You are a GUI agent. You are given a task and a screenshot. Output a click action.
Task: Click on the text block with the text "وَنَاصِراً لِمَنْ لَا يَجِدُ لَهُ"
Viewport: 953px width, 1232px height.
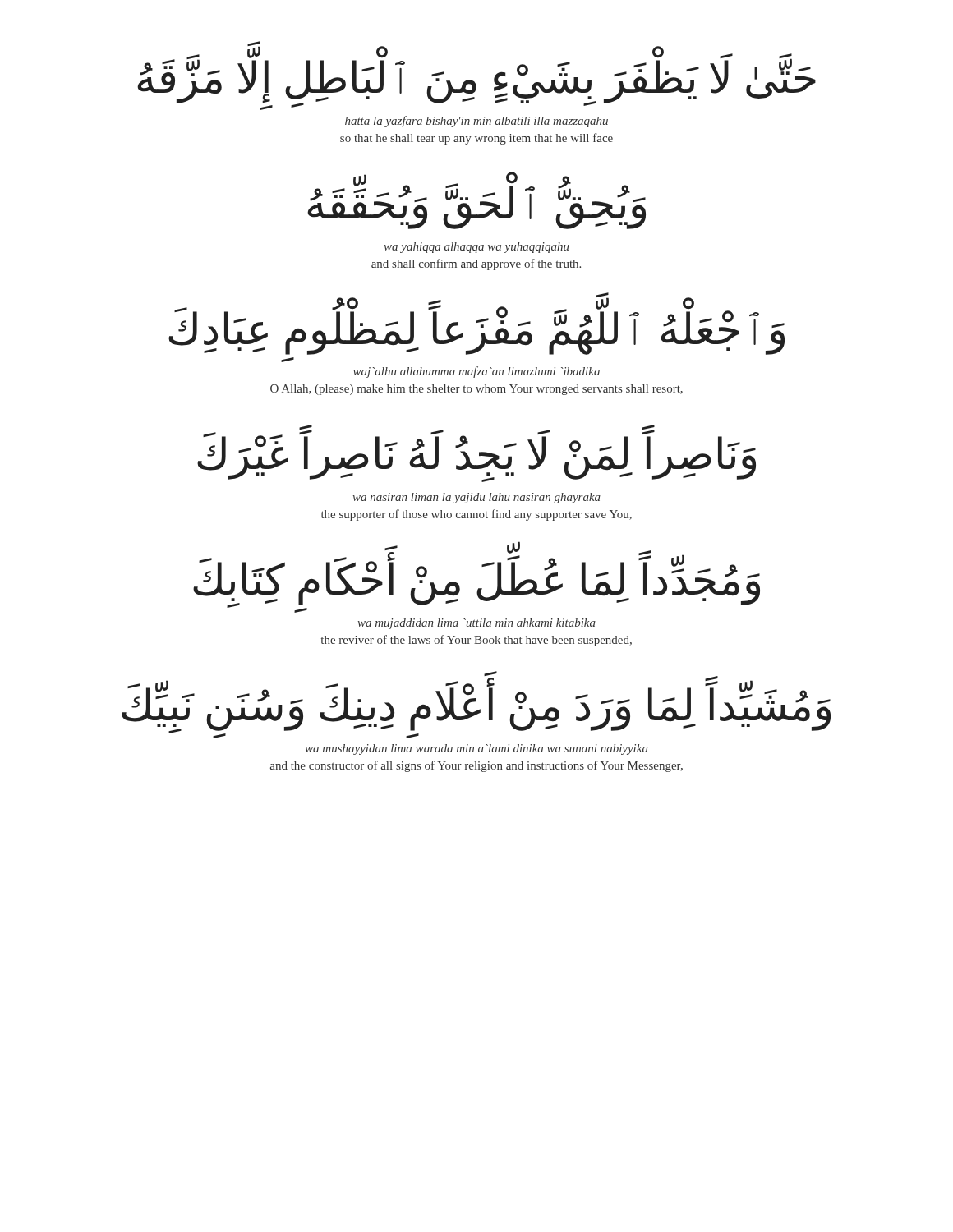[x=476, y=455]
